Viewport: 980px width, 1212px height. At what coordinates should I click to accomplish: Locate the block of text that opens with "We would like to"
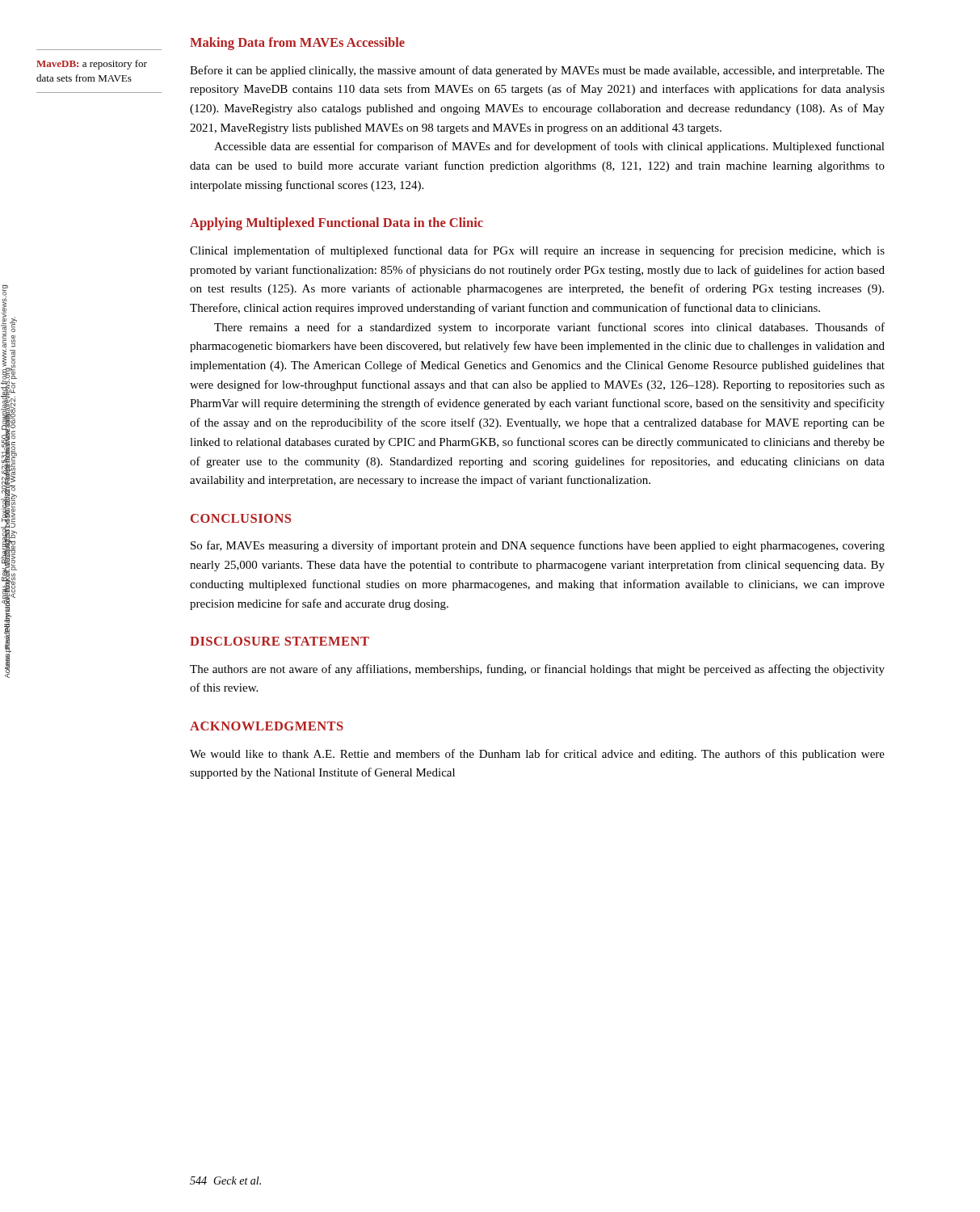[x=537, y=764]
